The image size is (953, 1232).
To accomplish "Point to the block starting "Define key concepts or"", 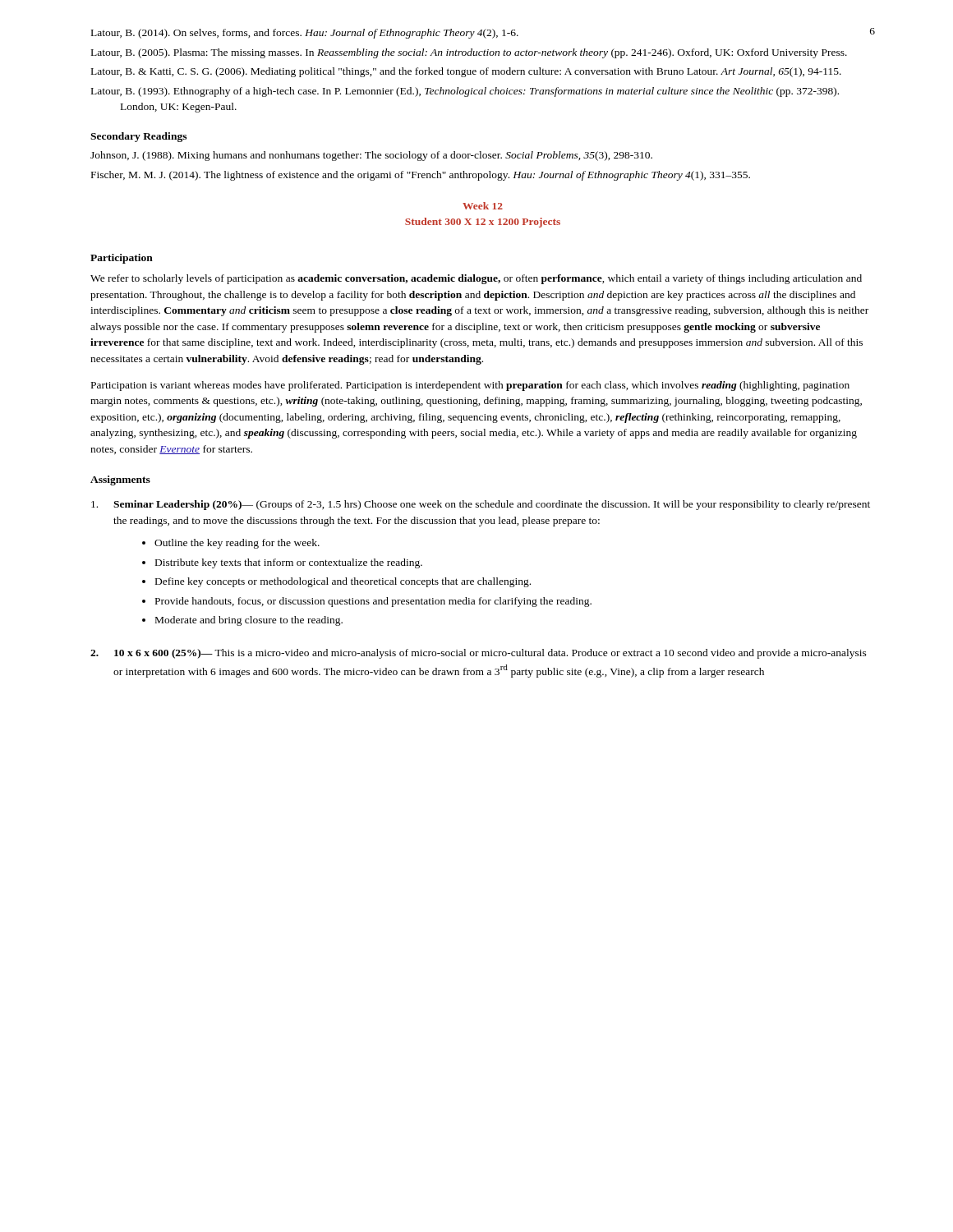I will click(343, 581).
